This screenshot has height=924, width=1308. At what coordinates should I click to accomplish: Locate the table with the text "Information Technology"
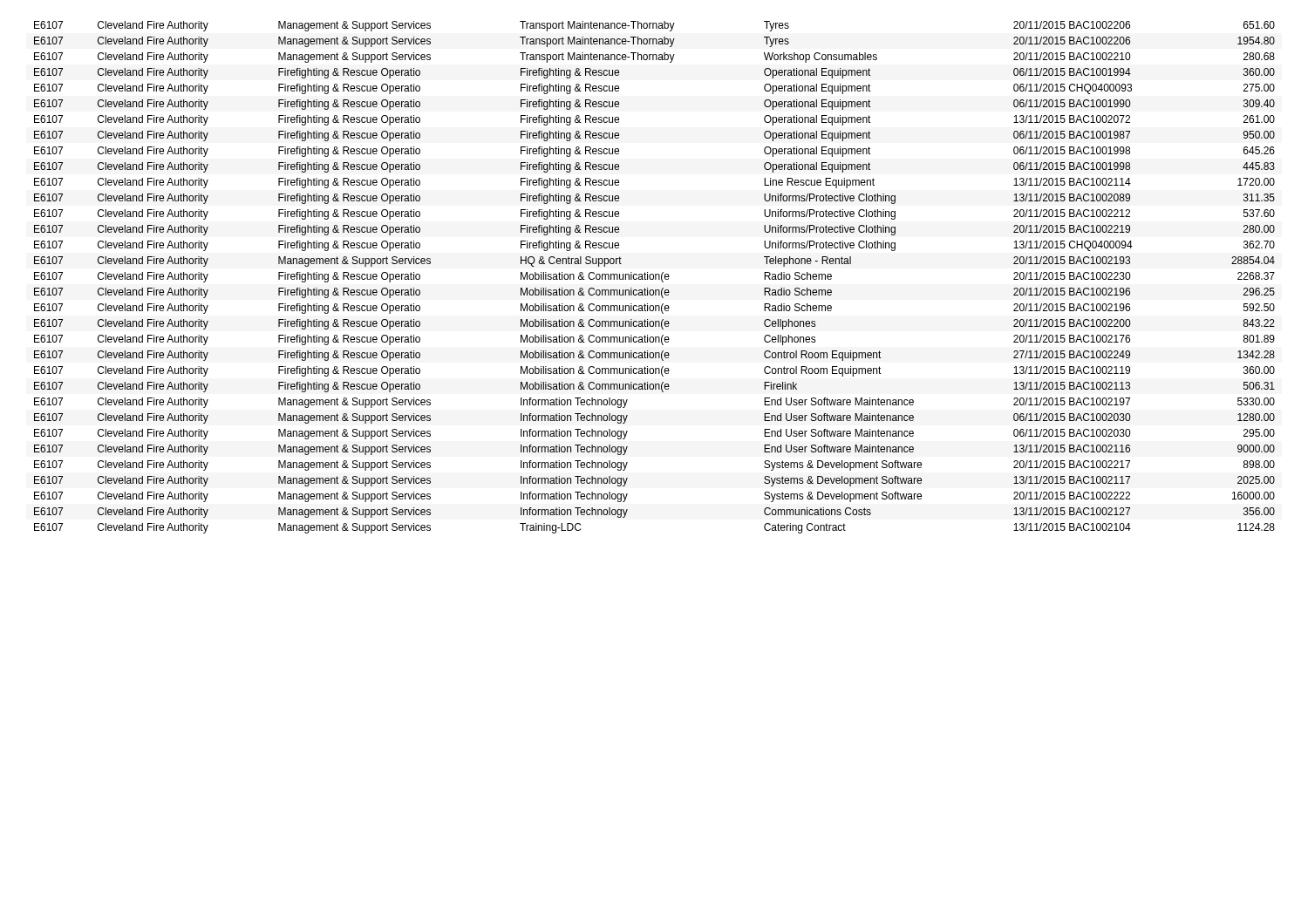pos(654,276)
